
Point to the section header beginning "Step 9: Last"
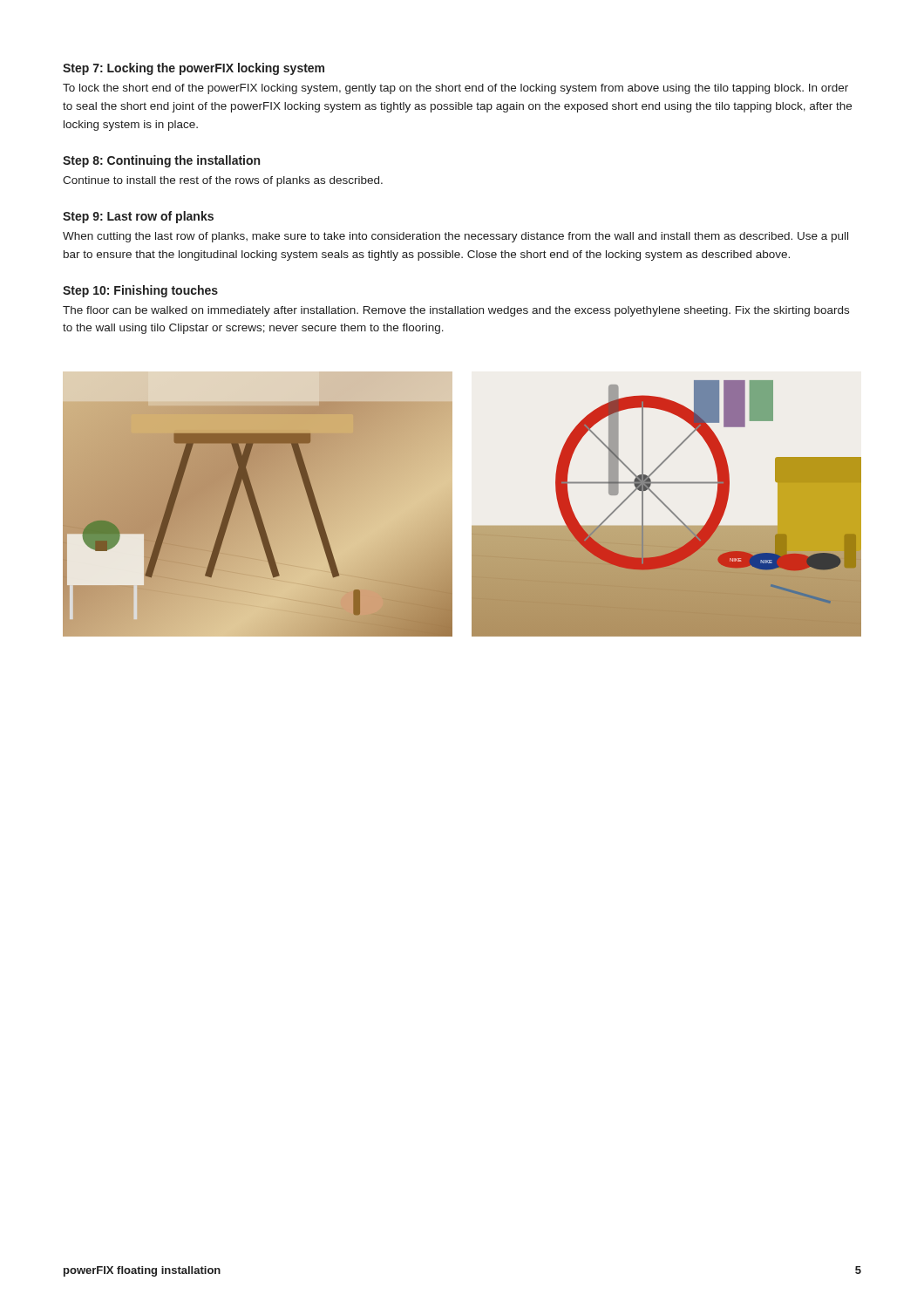coord(138,216)
